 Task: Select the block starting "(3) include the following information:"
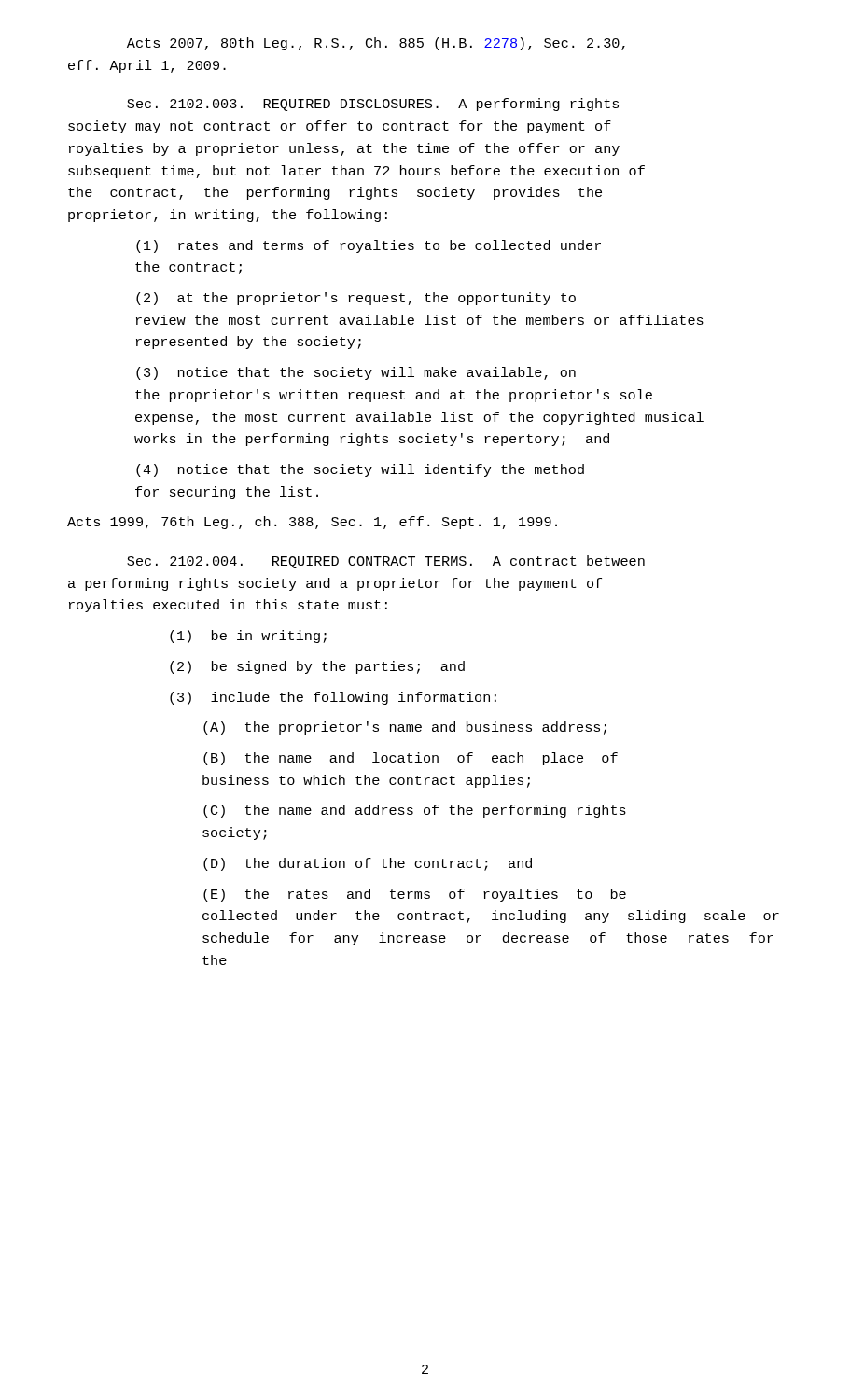pos(334,698)
